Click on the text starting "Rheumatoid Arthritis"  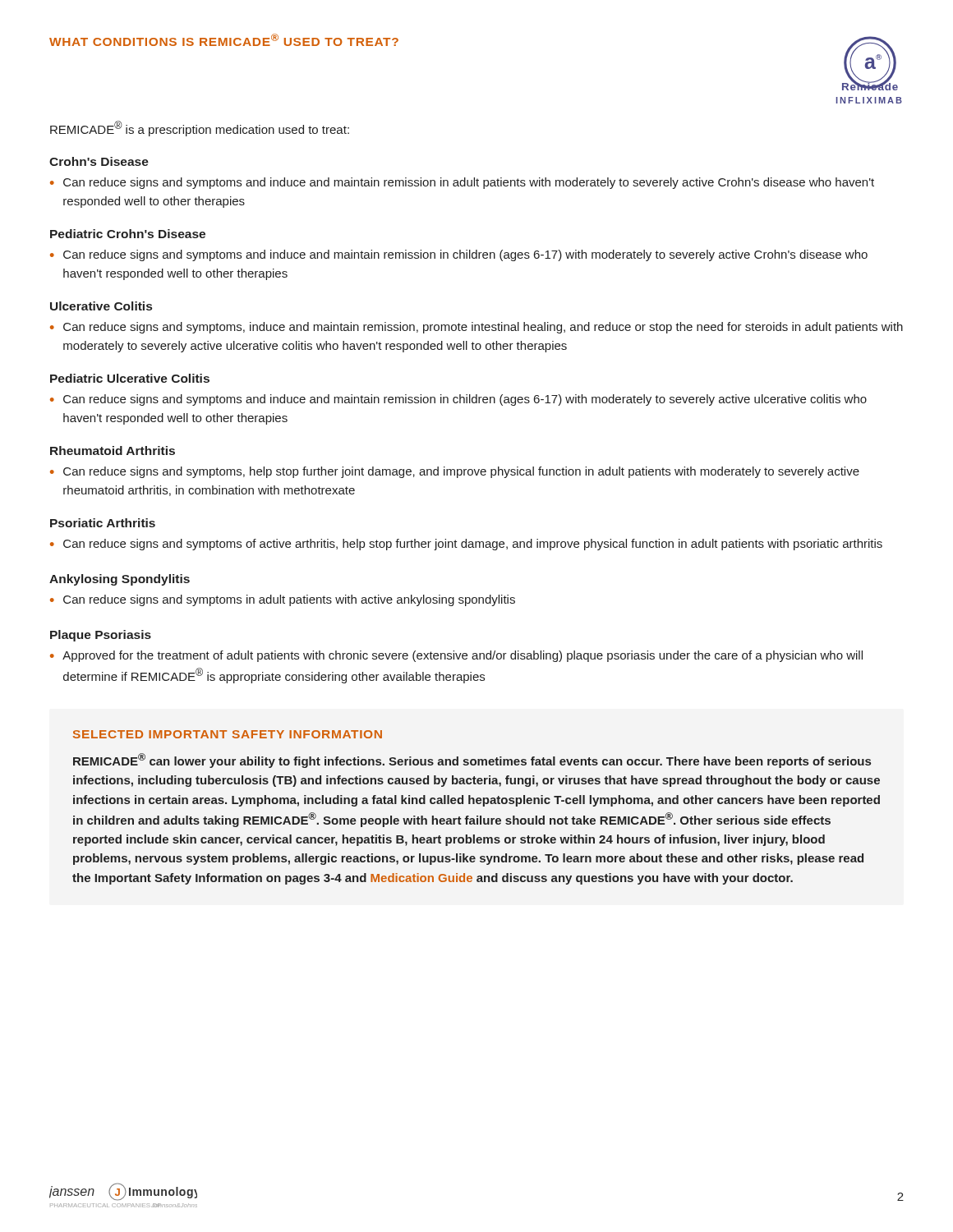point(113,451)
